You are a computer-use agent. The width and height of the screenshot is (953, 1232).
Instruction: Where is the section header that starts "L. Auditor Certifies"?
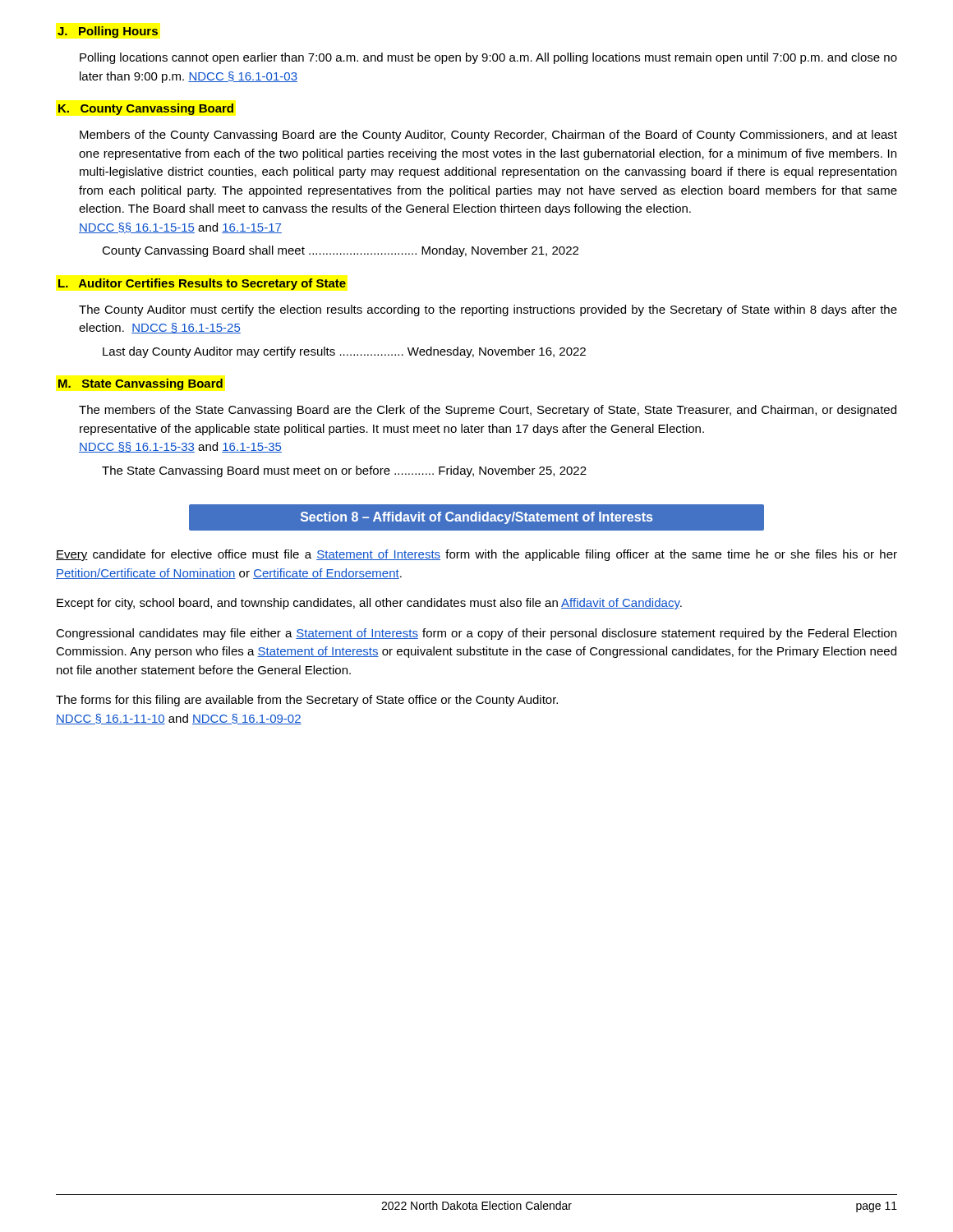(202, 283)
